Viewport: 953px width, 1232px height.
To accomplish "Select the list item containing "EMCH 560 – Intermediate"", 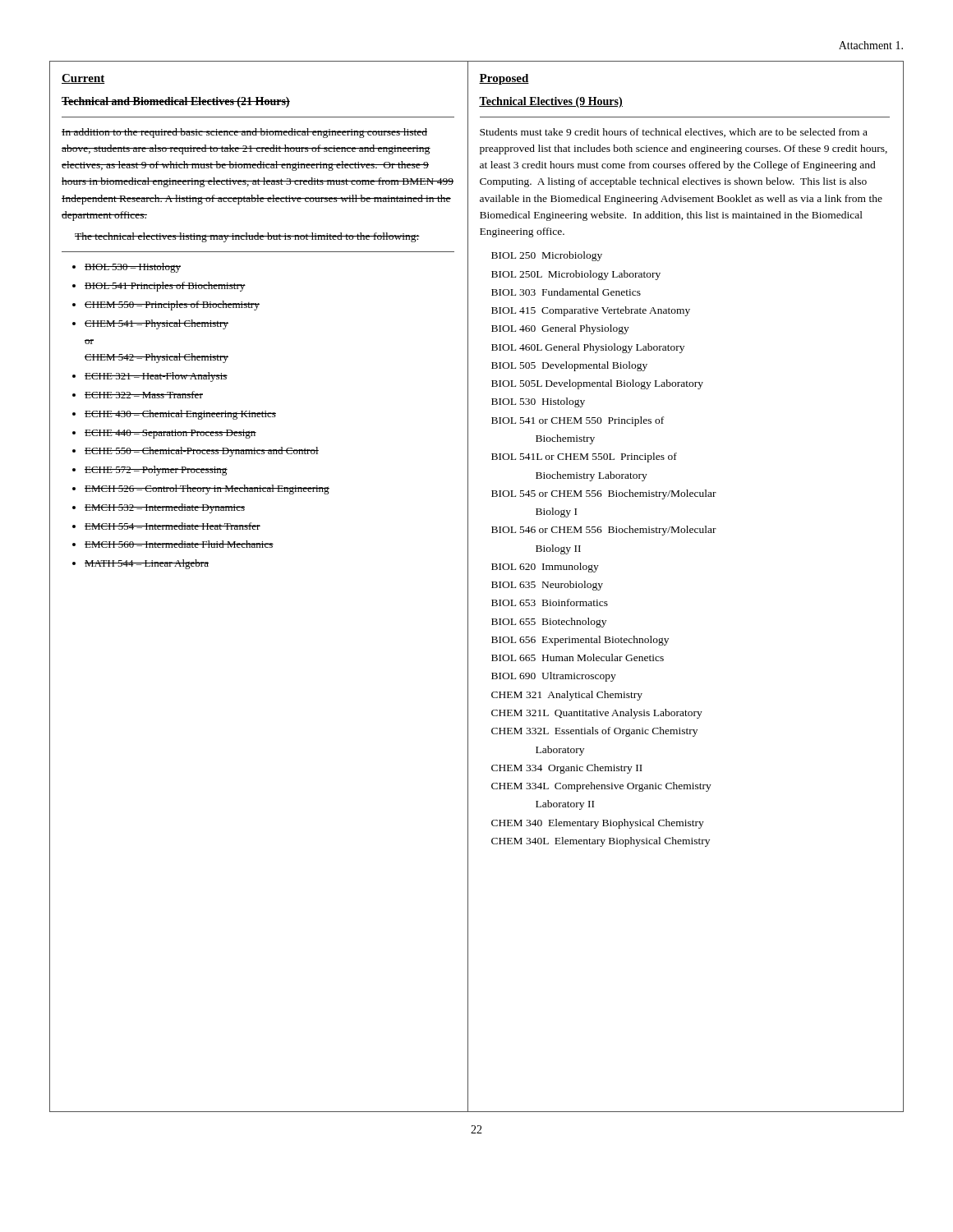I will [x=179, y=544].
